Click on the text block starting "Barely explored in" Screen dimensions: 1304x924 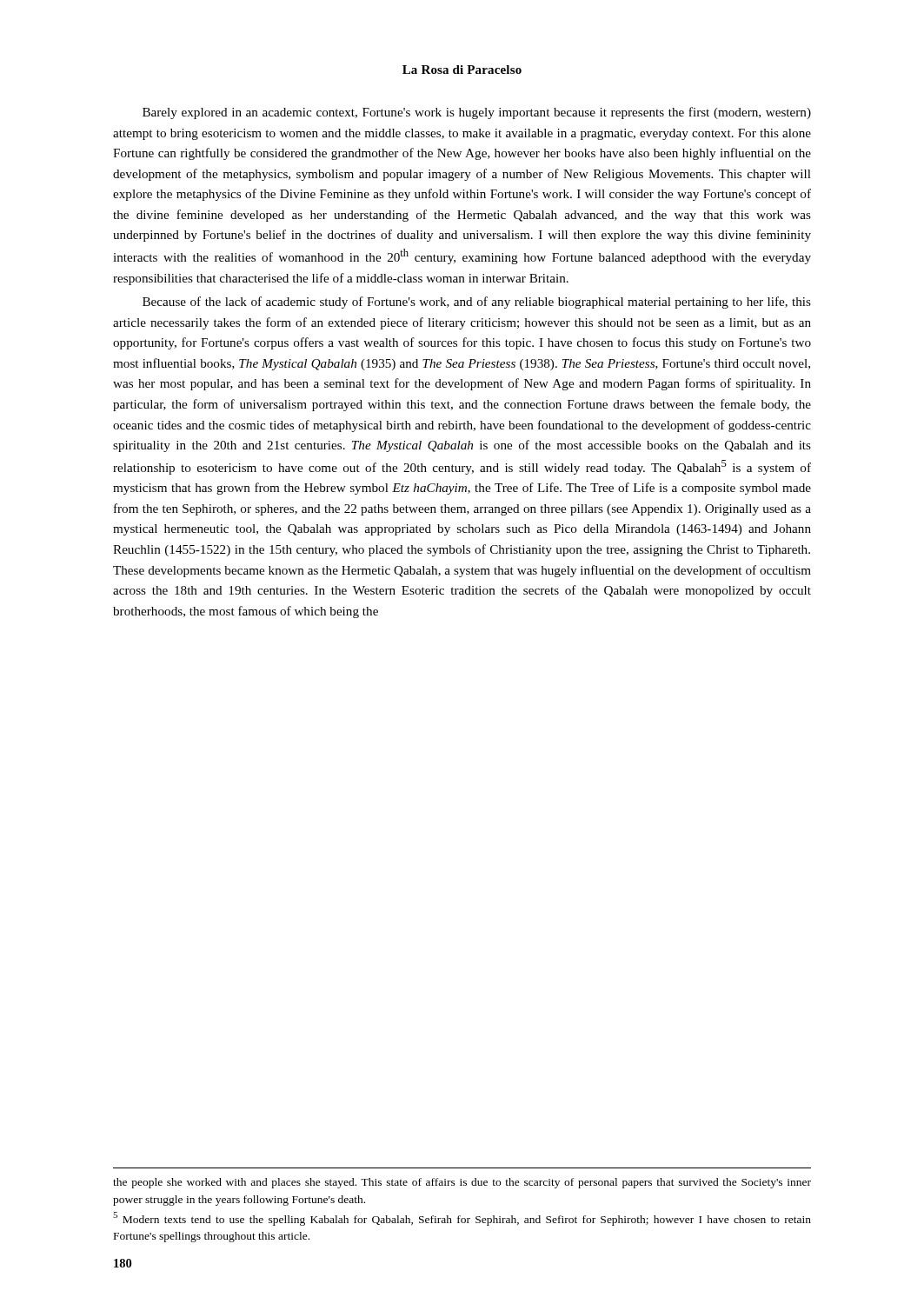coord(462,361)
